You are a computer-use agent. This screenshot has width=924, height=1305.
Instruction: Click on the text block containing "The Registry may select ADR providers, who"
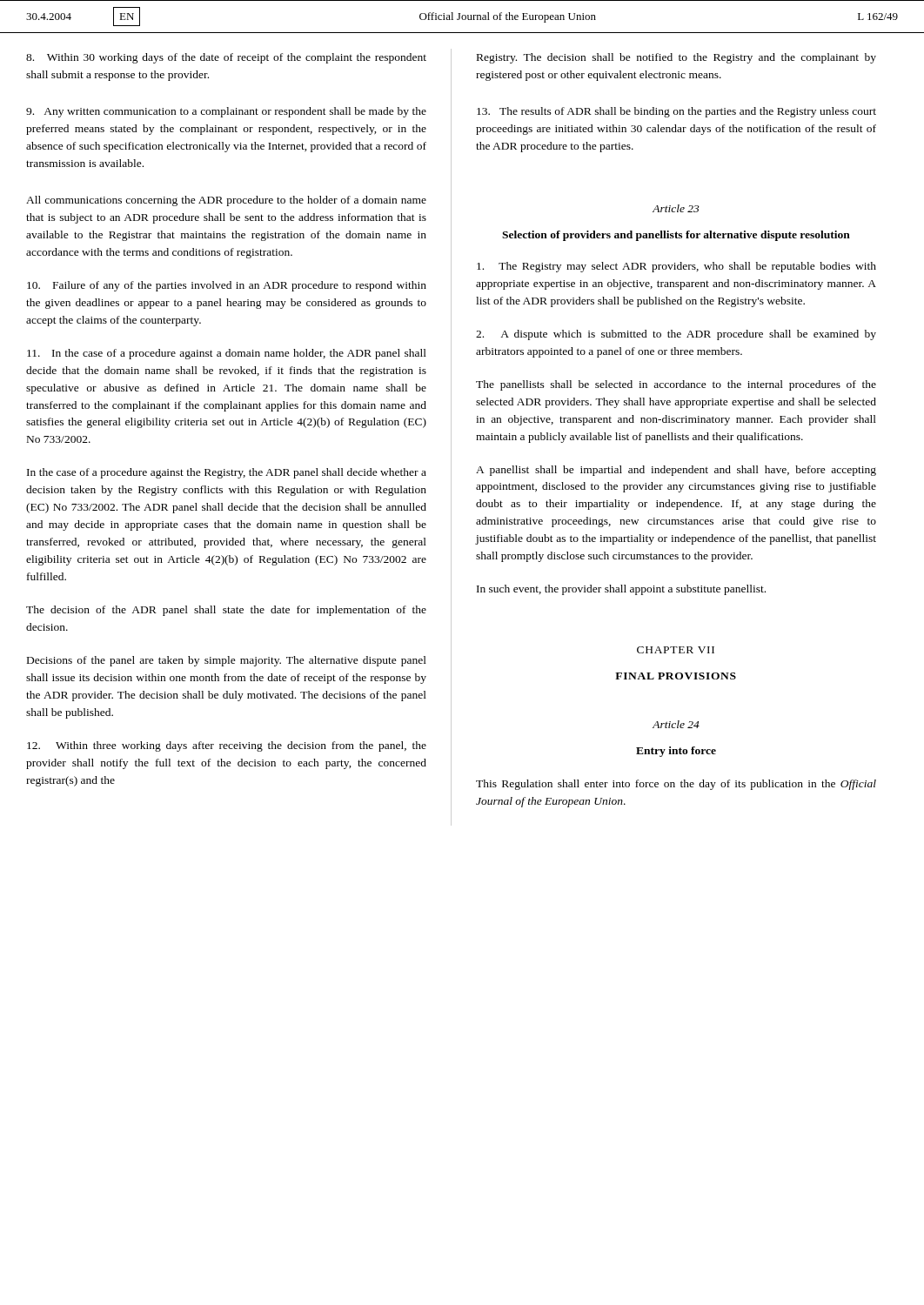676,283
